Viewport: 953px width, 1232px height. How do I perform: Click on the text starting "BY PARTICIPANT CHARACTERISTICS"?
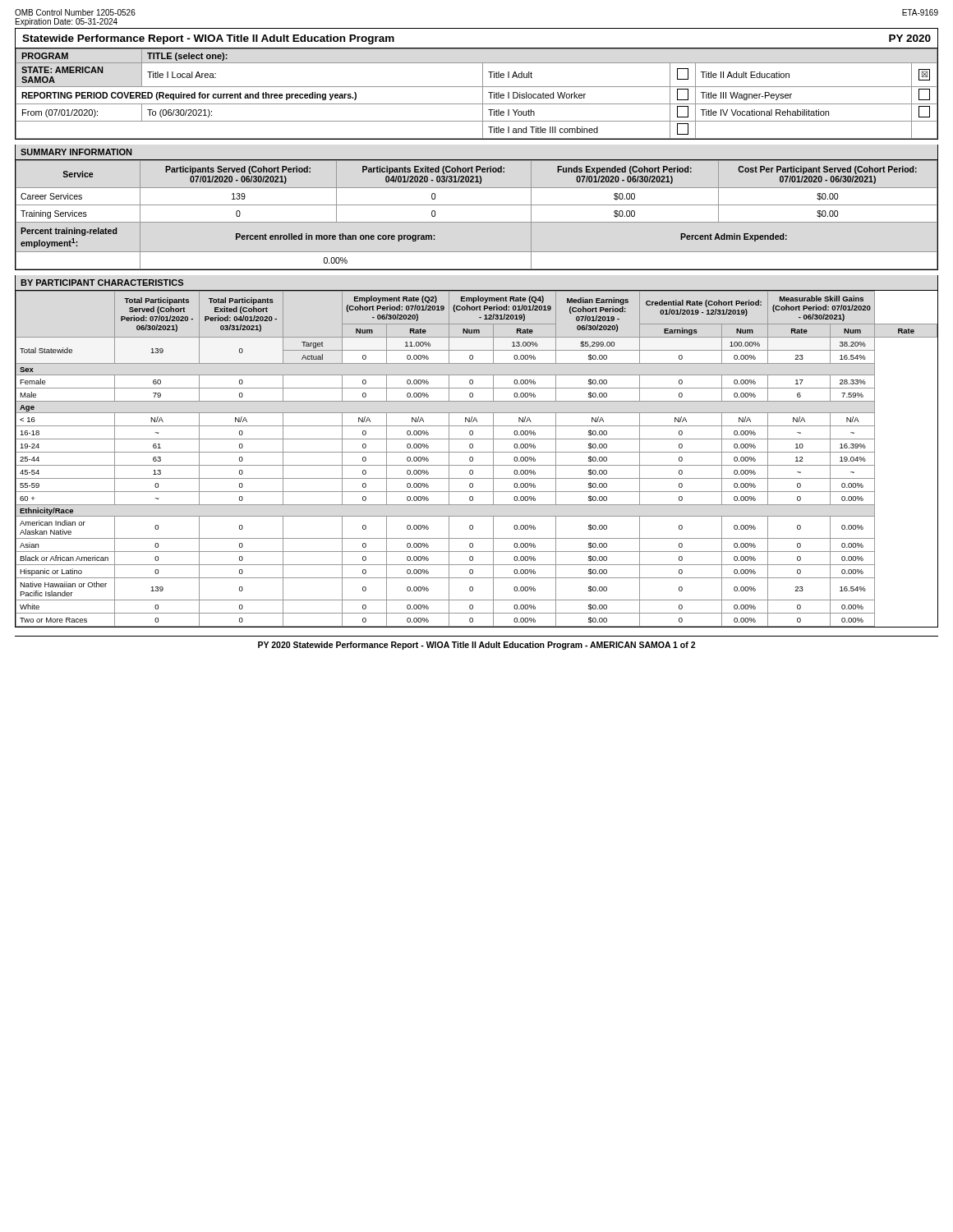click(102, 282)
